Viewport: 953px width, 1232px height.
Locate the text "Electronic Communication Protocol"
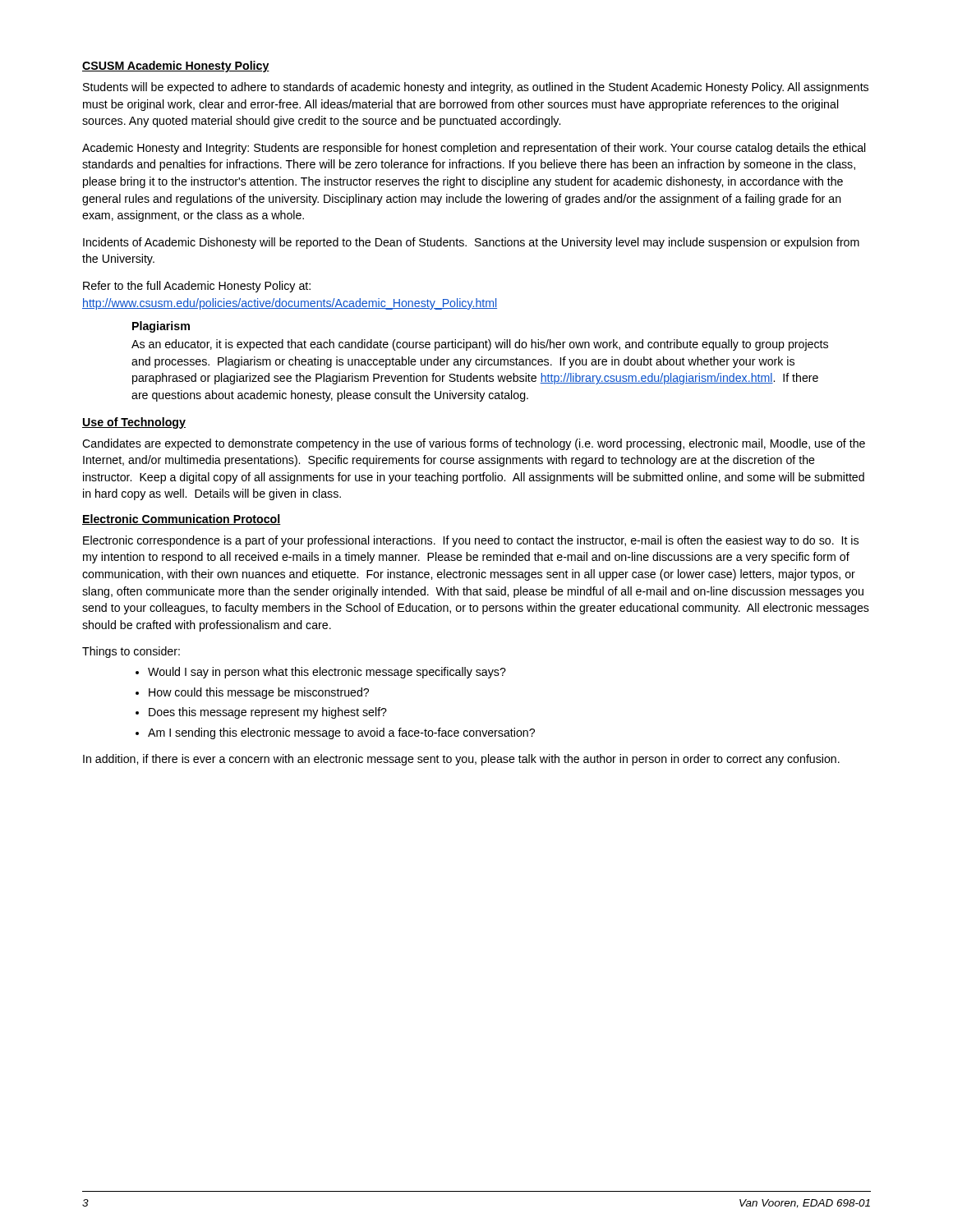click(x=181, y=519)
